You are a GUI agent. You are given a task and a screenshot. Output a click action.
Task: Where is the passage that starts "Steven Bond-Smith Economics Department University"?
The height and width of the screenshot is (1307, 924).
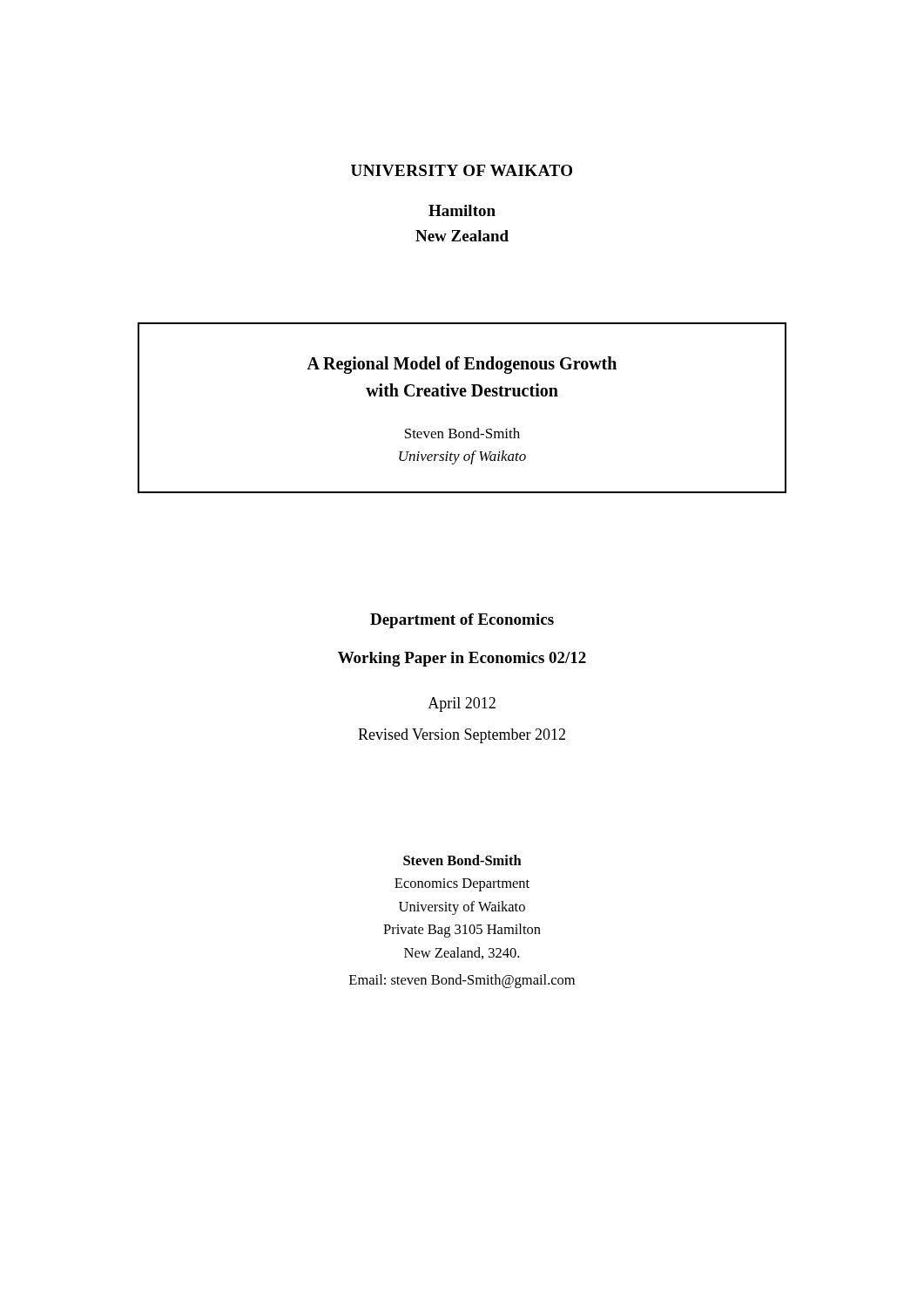click(x=462, y=906)
